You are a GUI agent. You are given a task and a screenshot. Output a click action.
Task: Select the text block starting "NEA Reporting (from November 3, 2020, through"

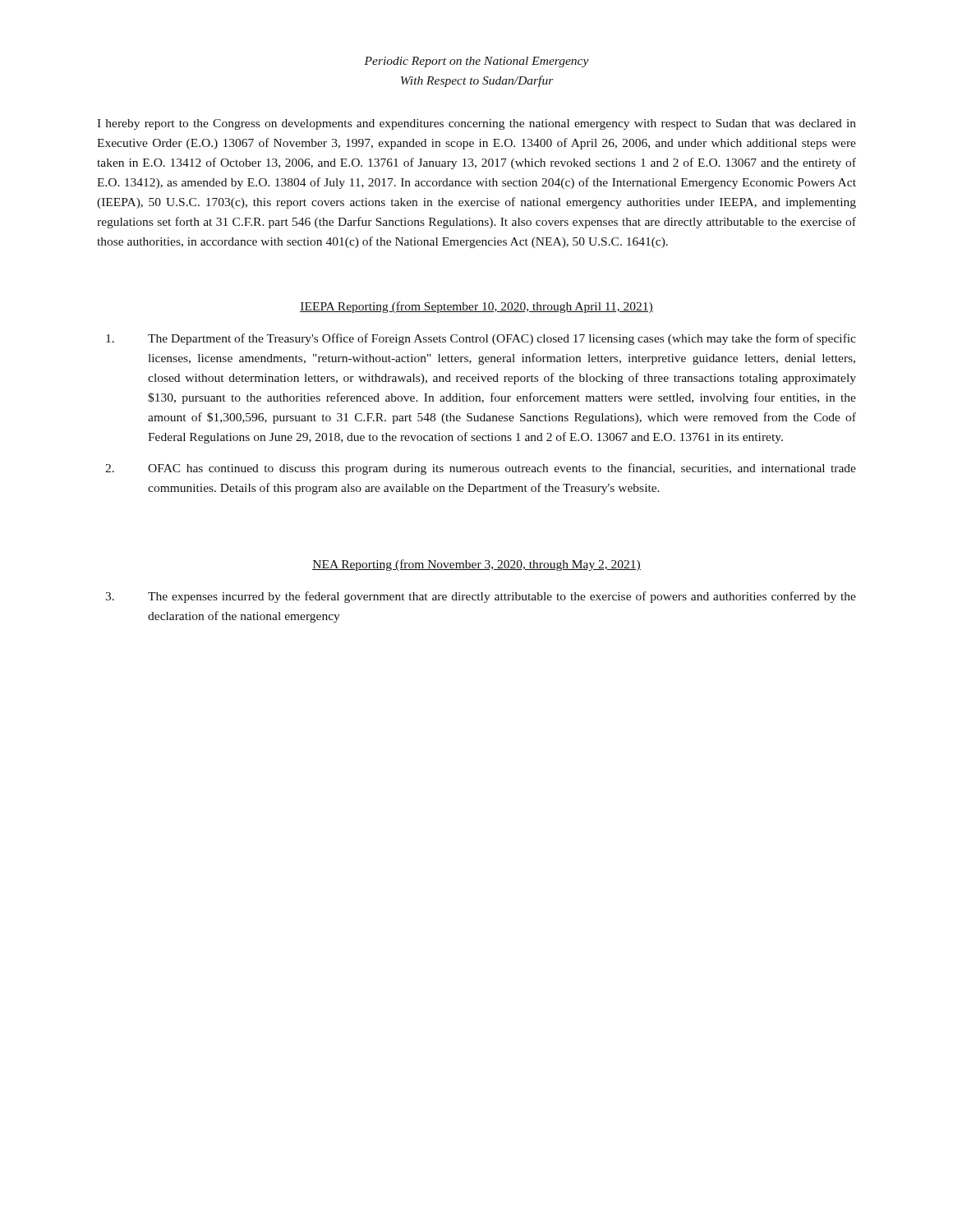point(476,564)
